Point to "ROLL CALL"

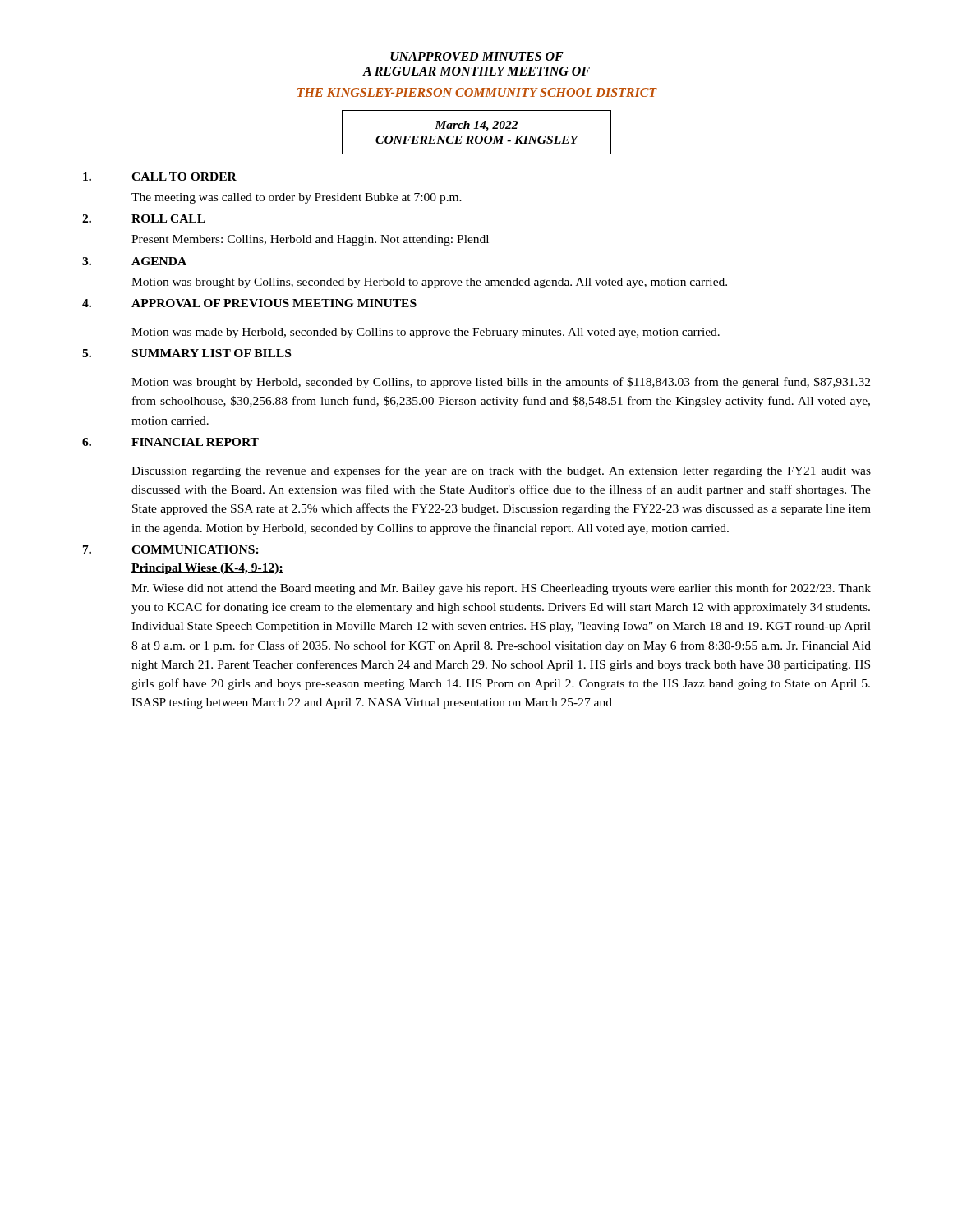point(168,218)
